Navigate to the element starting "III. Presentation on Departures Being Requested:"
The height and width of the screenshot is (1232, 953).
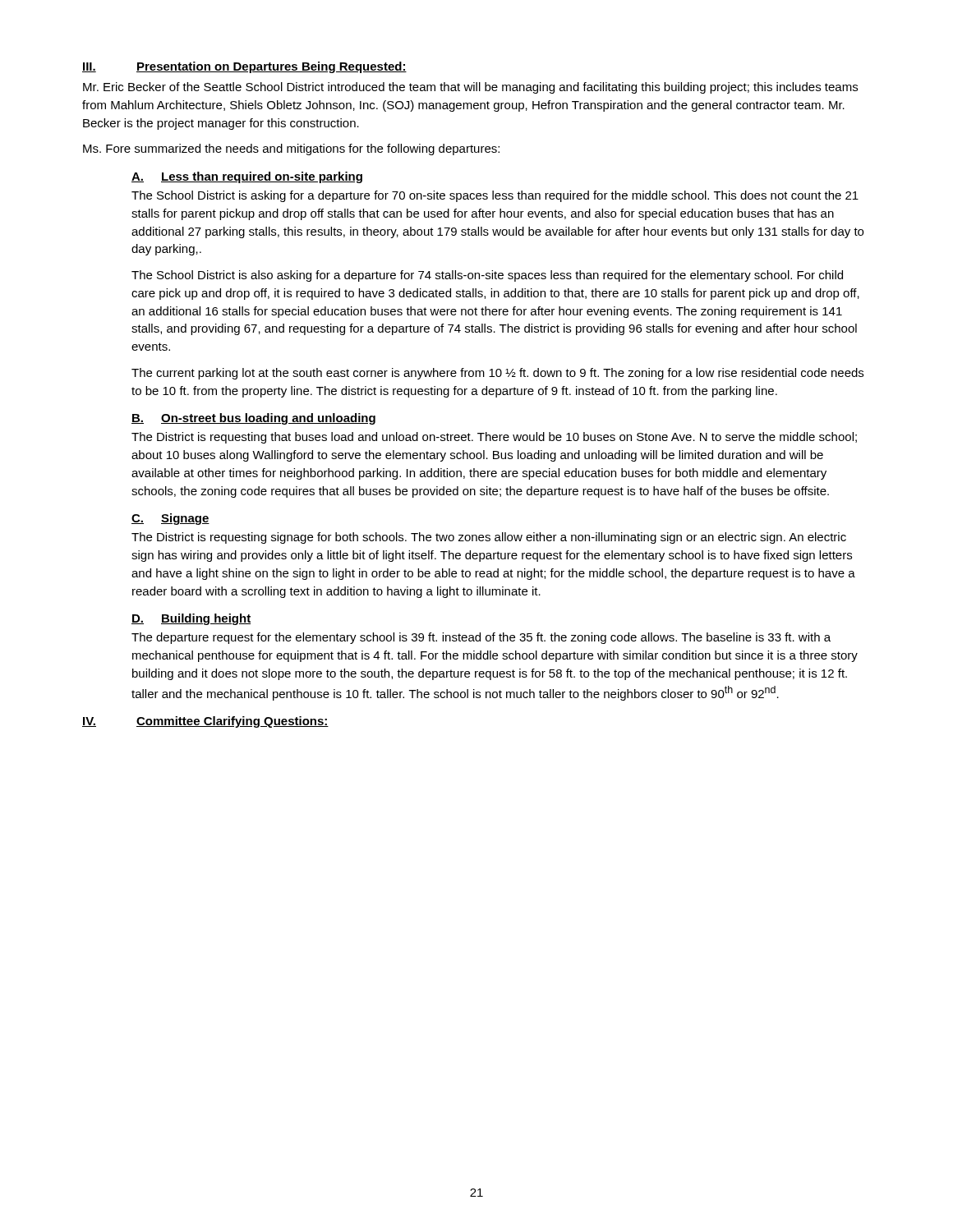pyautogui.click(x=244, y=66)
